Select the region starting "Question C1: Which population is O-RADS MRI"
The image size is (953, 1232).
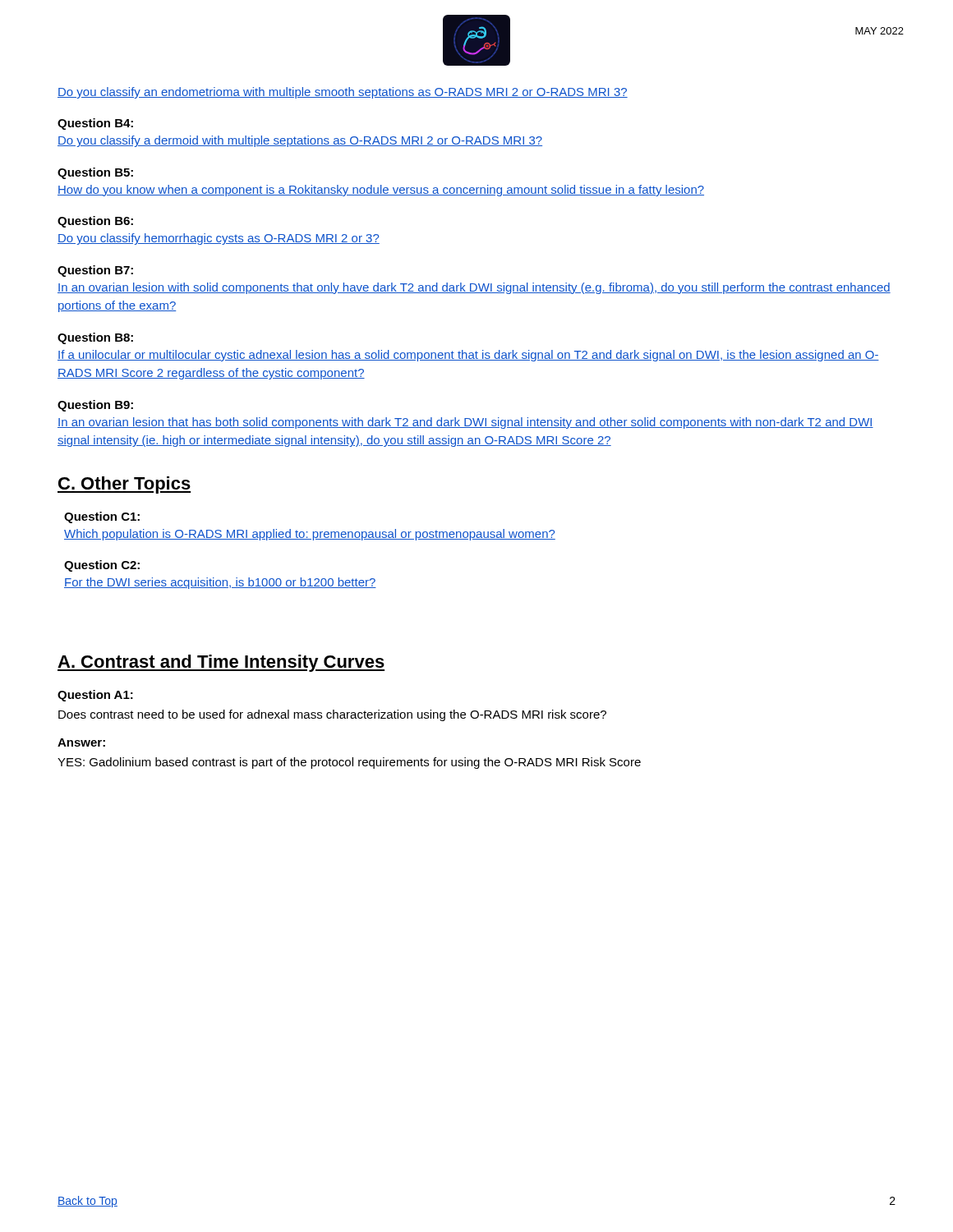(x=480, y=526)
